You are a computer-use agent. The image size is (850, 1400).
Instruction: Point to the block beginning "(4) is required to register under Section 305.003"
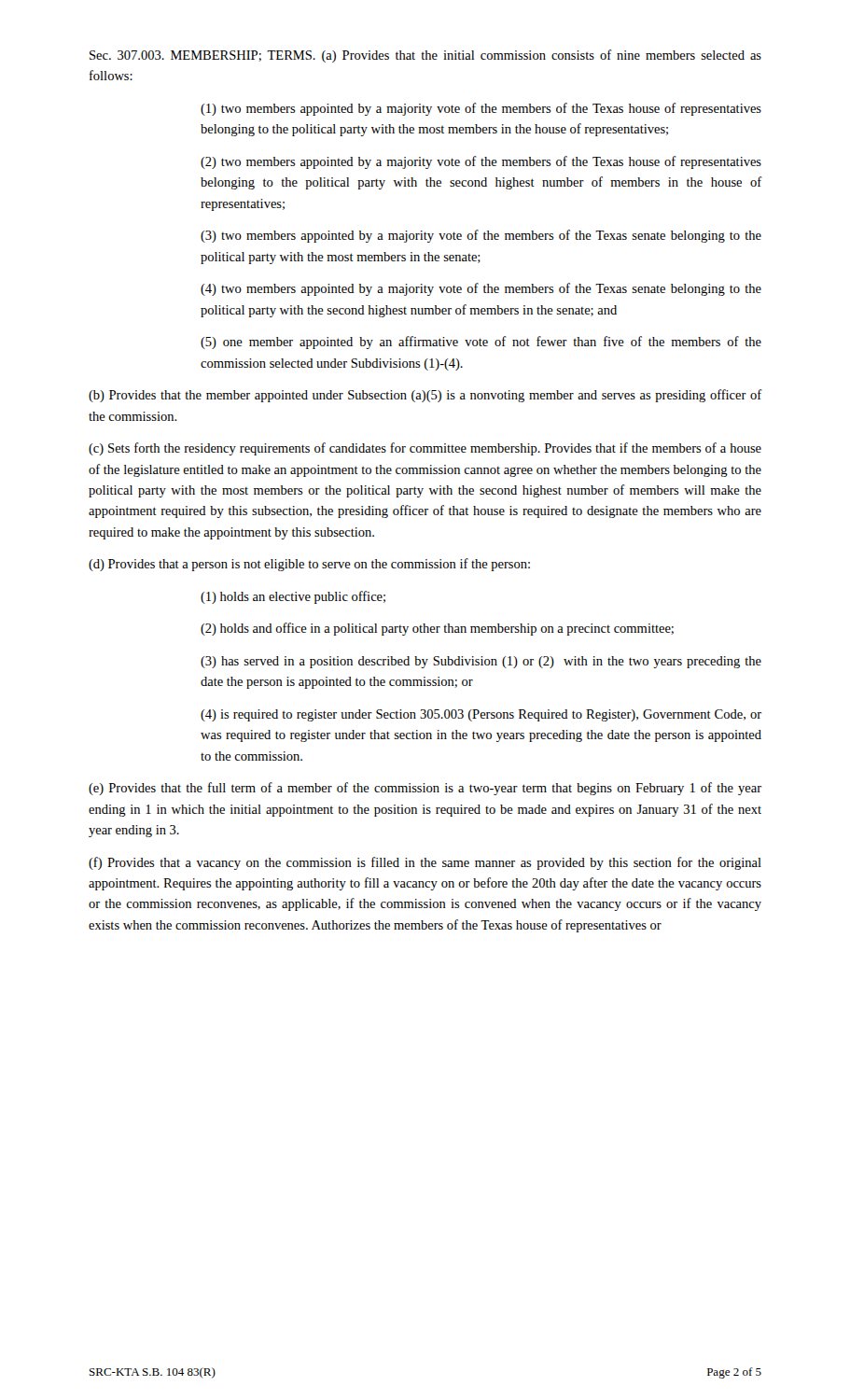[x=481, y=735]
